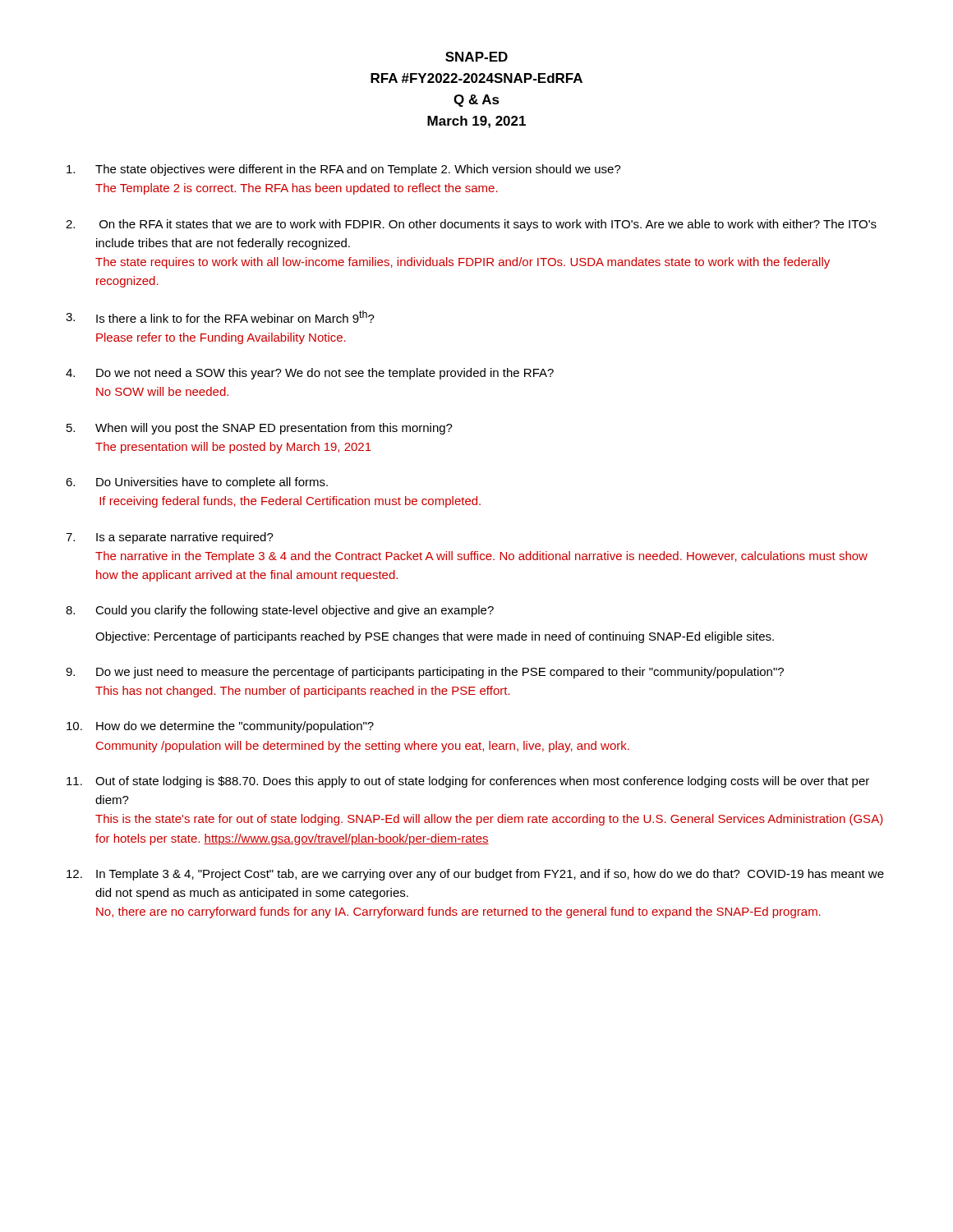The height and width of the screenshot is (1232, 953).
Task: Locate the text "Q & As"
Action: 476,100
